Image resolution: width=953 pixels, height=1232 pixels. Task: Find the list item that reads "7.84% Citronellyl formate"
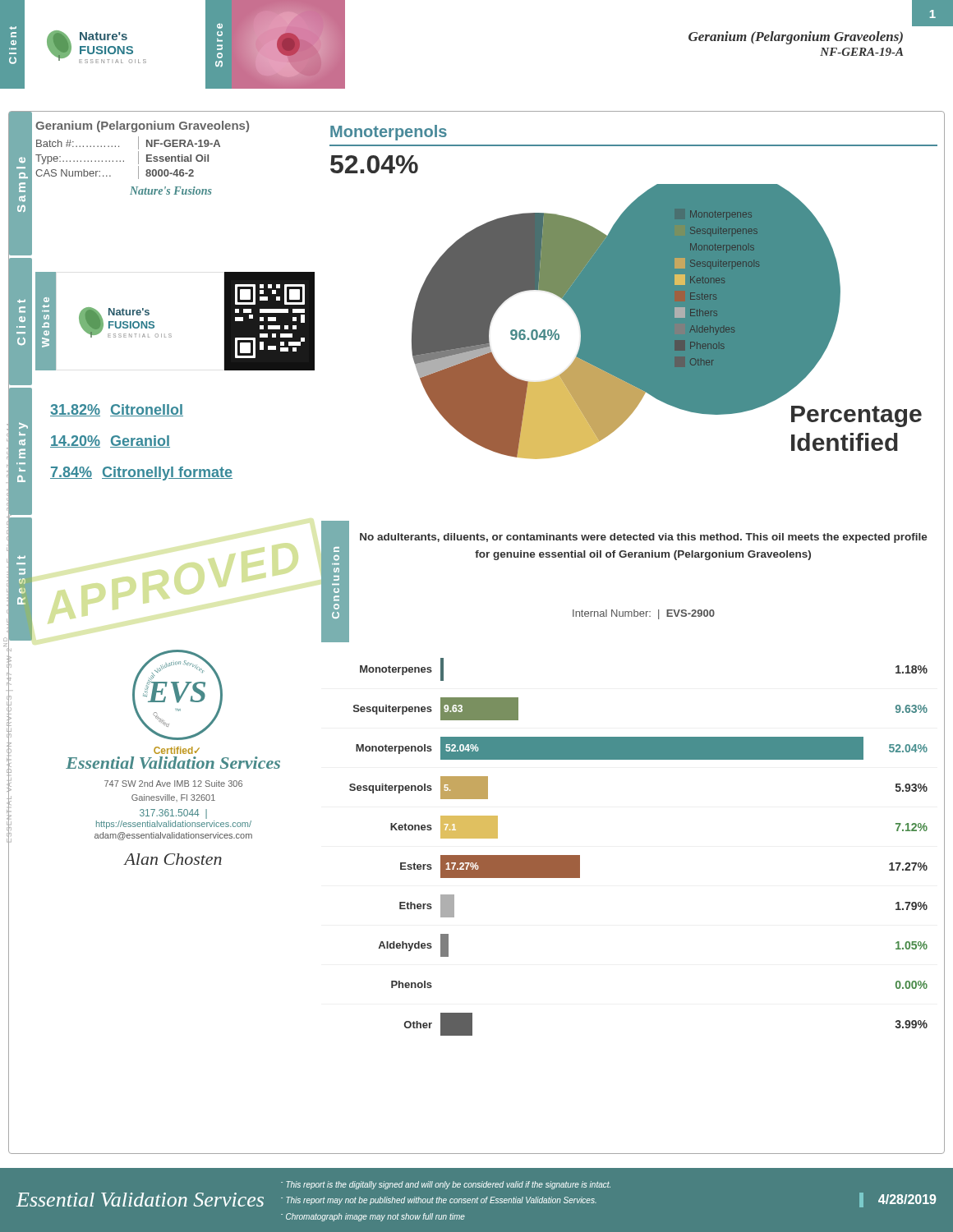click(182, 473)
